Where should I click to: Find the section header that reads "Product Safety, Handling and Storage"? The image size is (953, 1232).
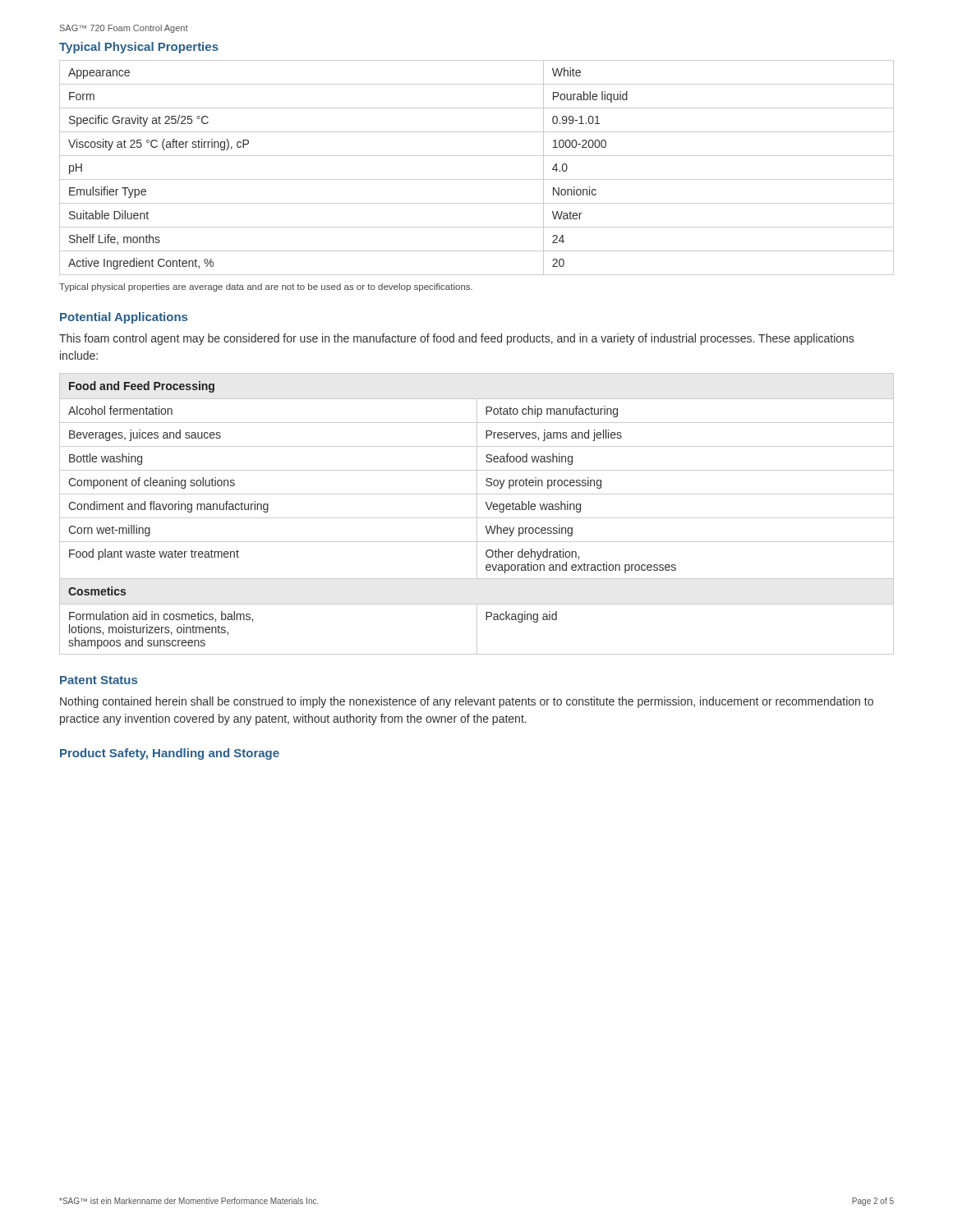(x=169, y=753)
